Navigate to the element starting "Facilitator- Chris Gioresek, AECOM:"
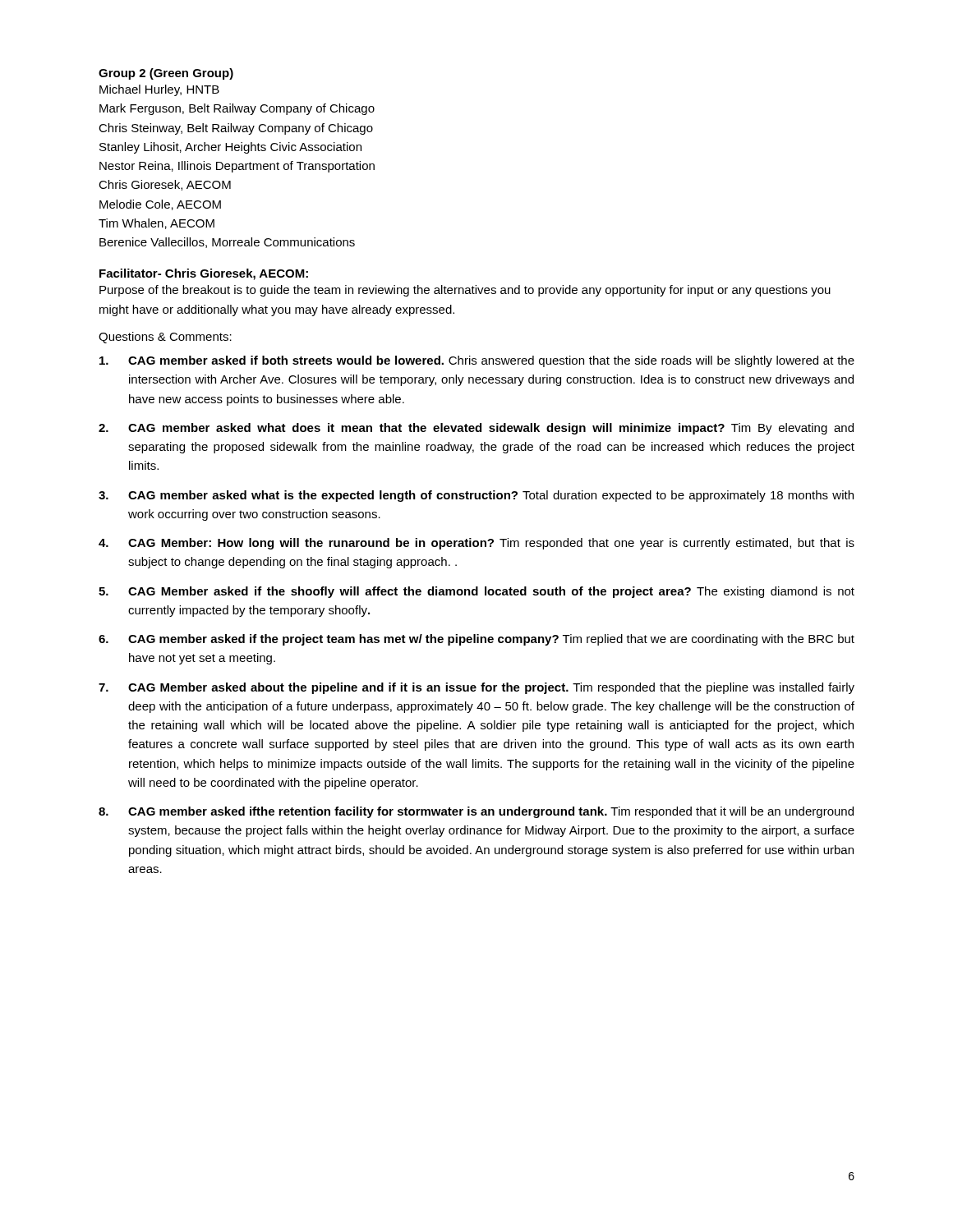The width and height of the screenshot is (953, 1232). click(x=204, y=273)
